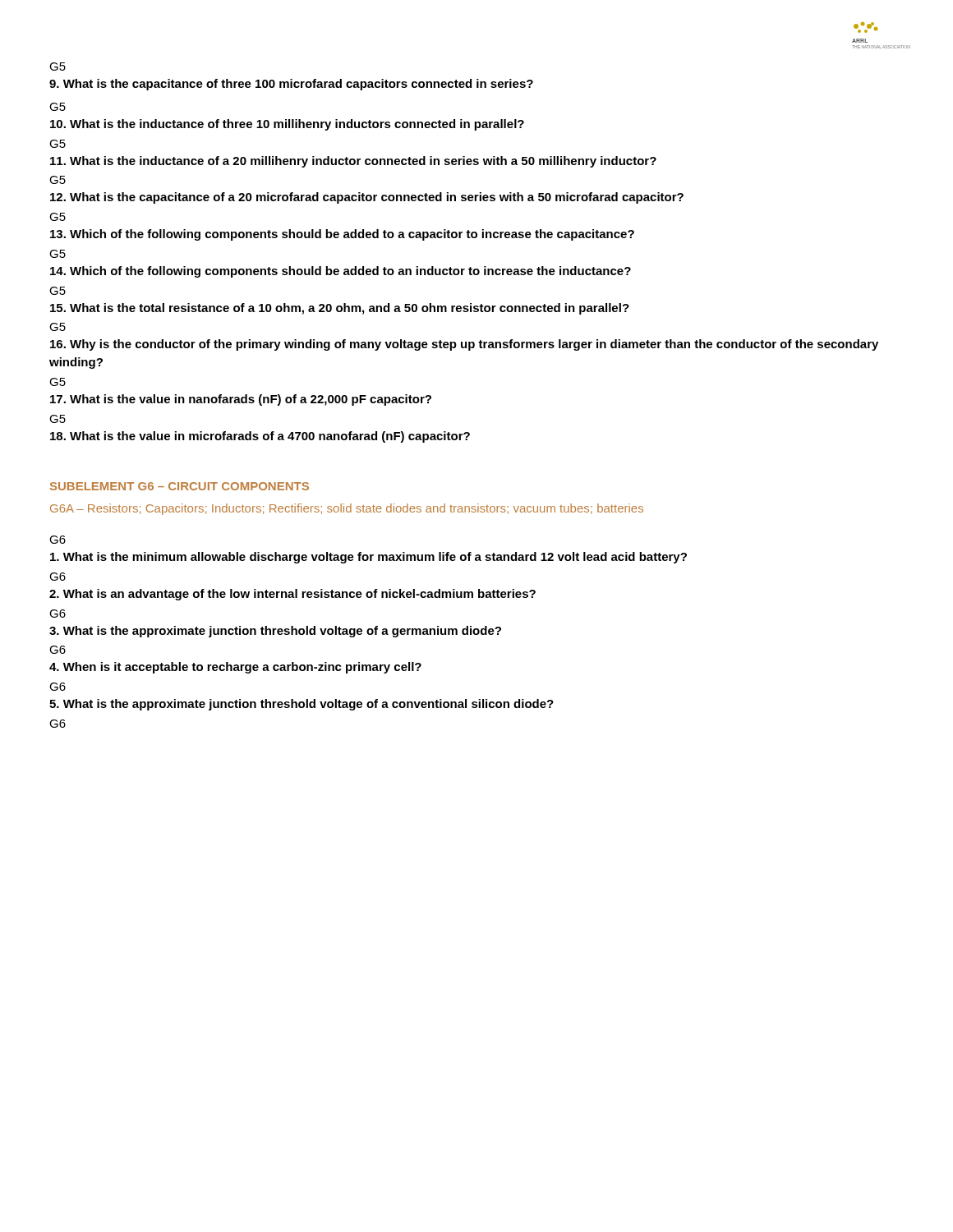Find the block on this page that starts "5. What is the approximate junction threshold voltage"
Screen dimensions: 1232x953
point(302,703)
